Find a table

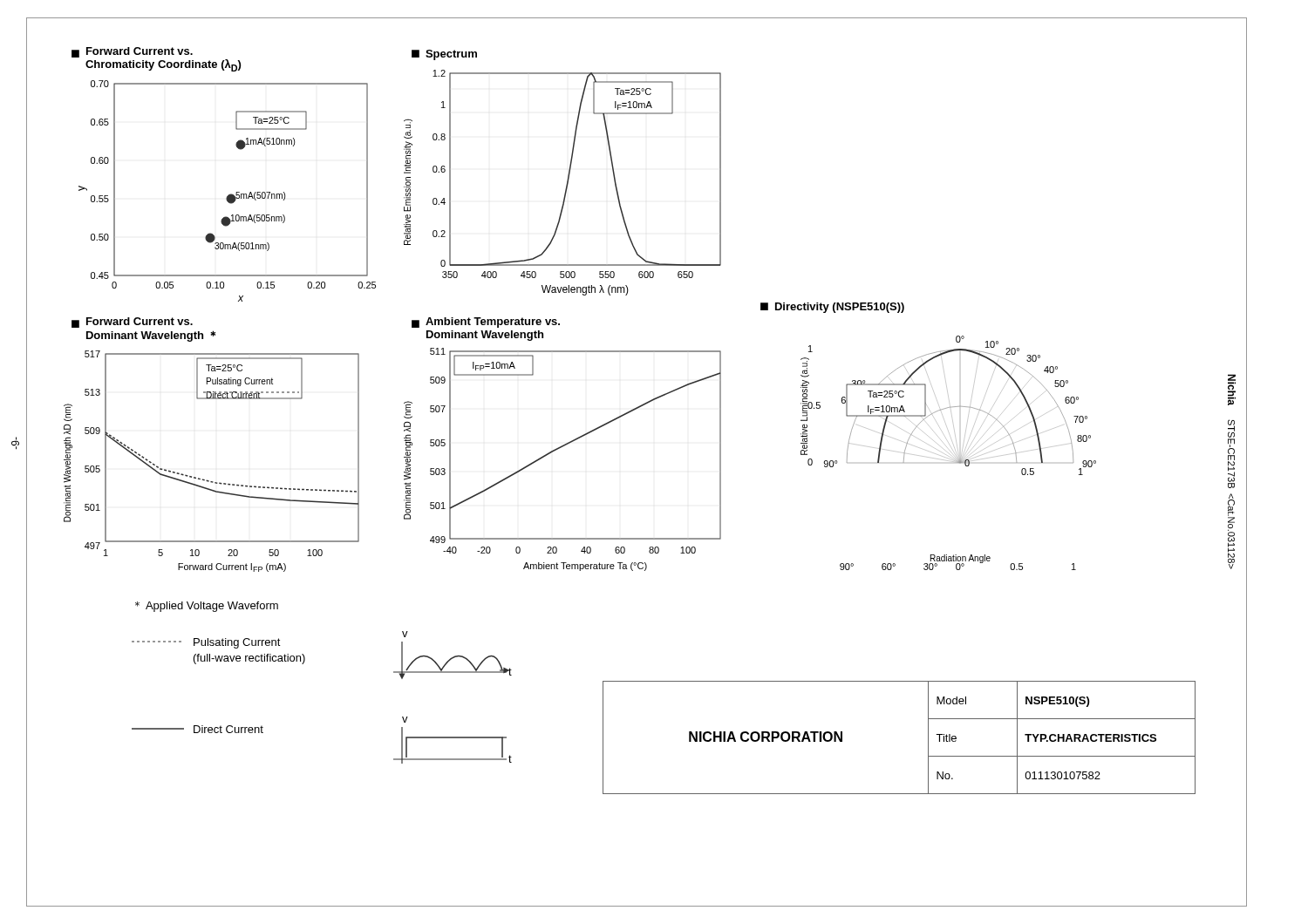pos(899,737)
